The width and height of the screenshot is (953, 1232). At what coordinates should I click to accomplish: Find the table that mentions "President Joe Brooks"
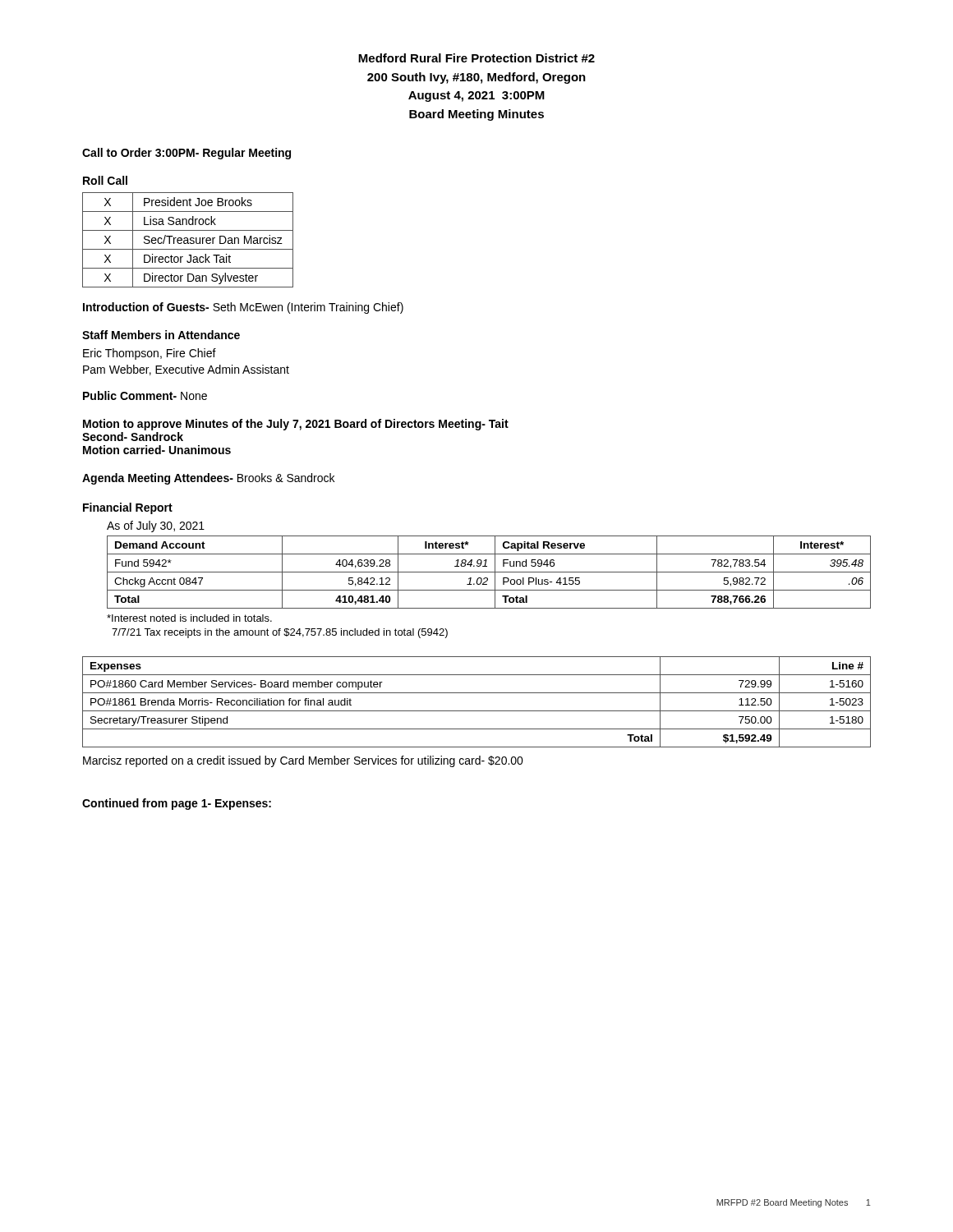click(476, 240)
